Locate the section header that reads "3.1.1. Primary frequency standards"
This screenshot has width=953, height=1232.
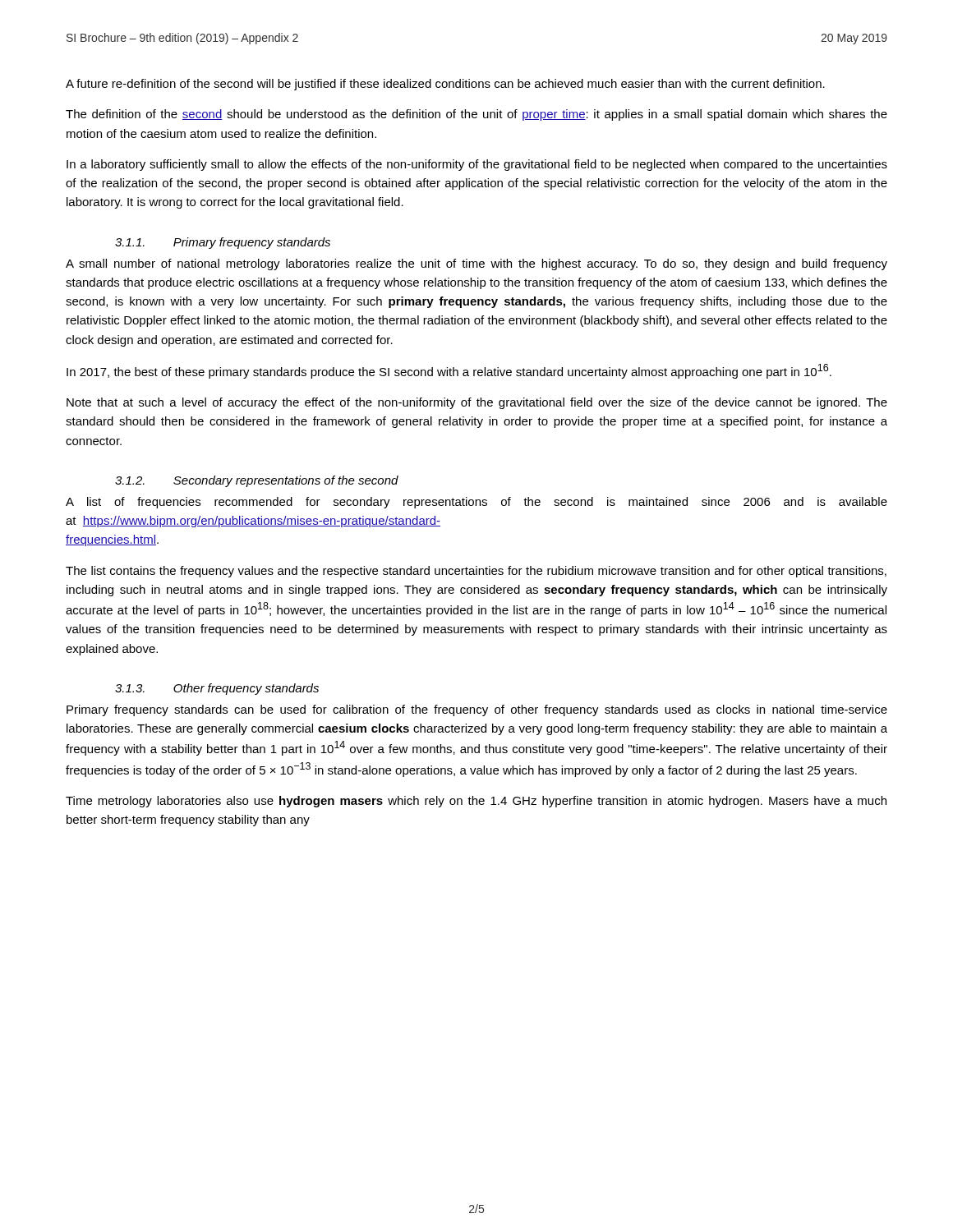pyautogui.click(x=223, y=241)
